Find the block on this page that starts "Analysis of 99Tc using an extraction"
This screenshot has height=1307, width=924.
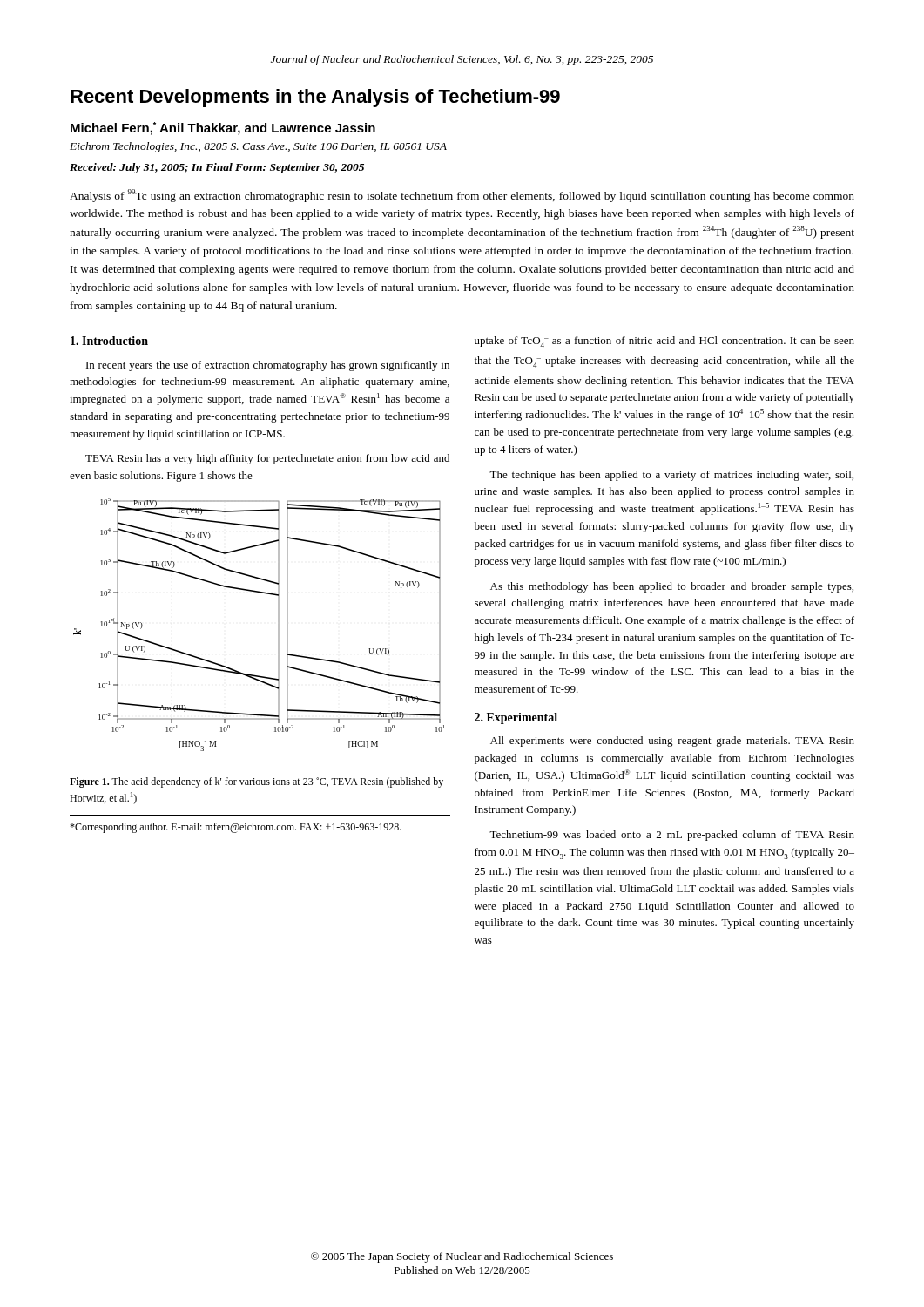click(x=462, y=249)
